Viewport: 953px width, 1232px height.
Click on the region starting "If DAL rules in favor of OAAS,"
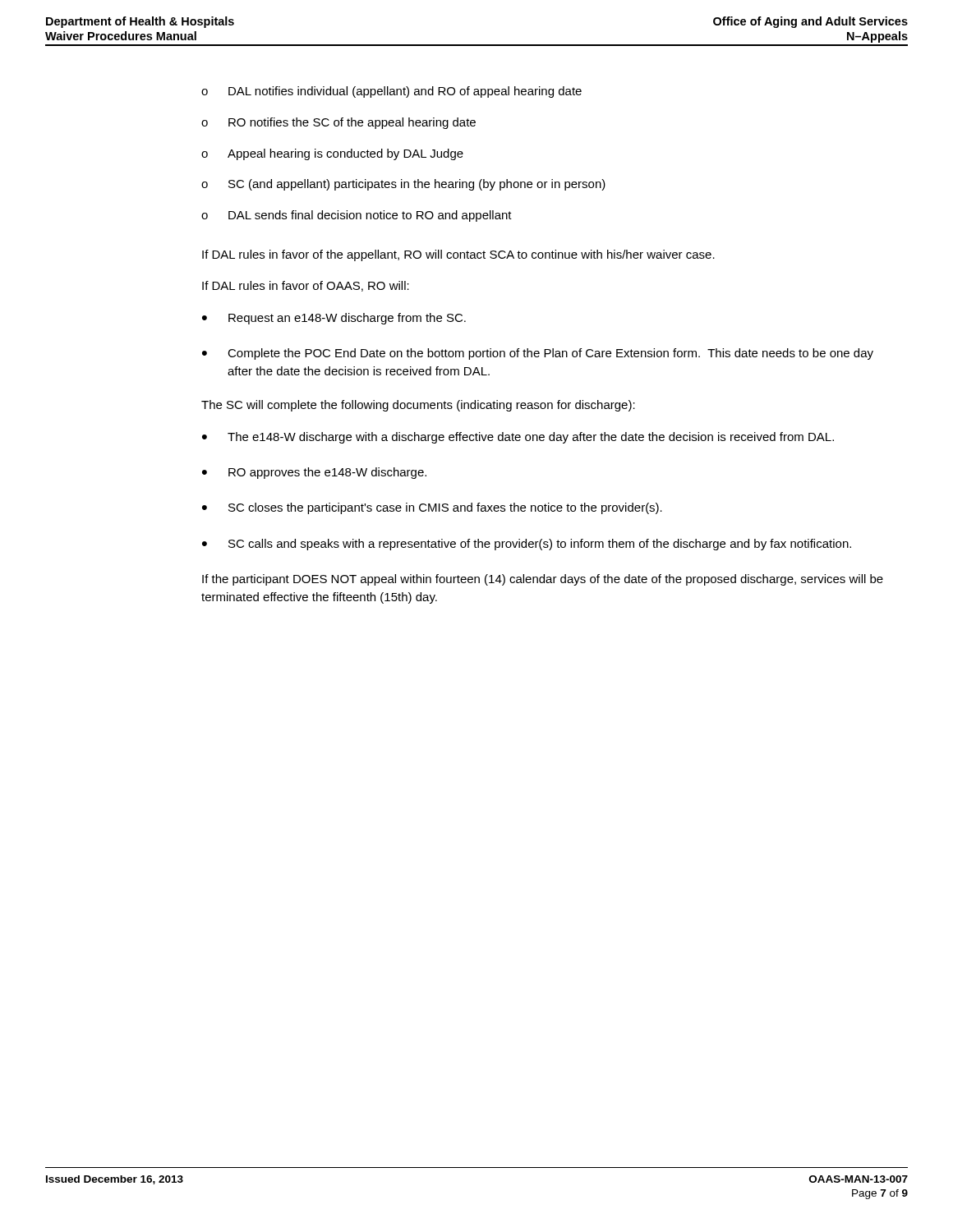(305, 286)
